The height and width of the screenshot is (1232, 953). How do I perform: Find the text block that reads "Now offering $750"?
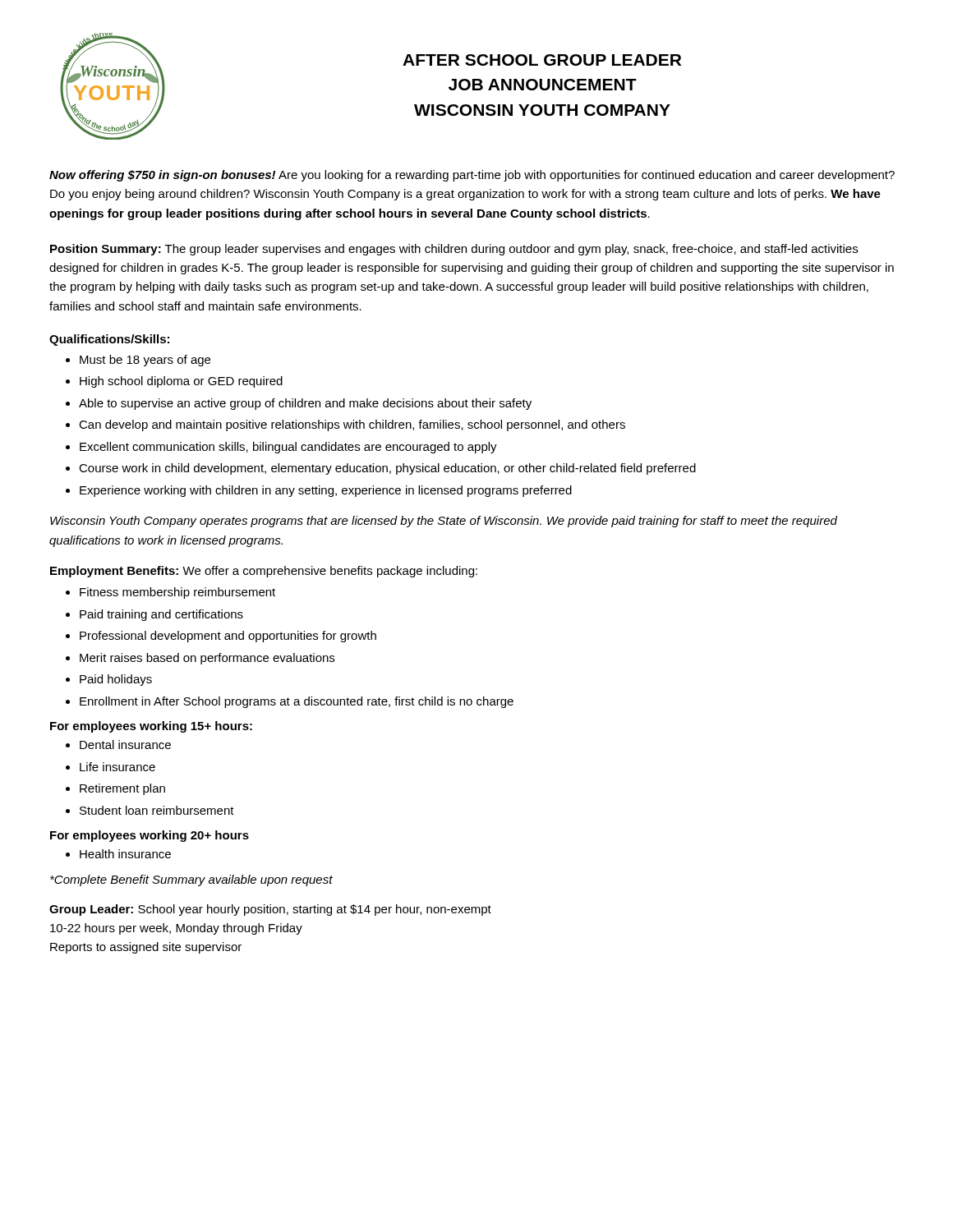click(476, 194)
